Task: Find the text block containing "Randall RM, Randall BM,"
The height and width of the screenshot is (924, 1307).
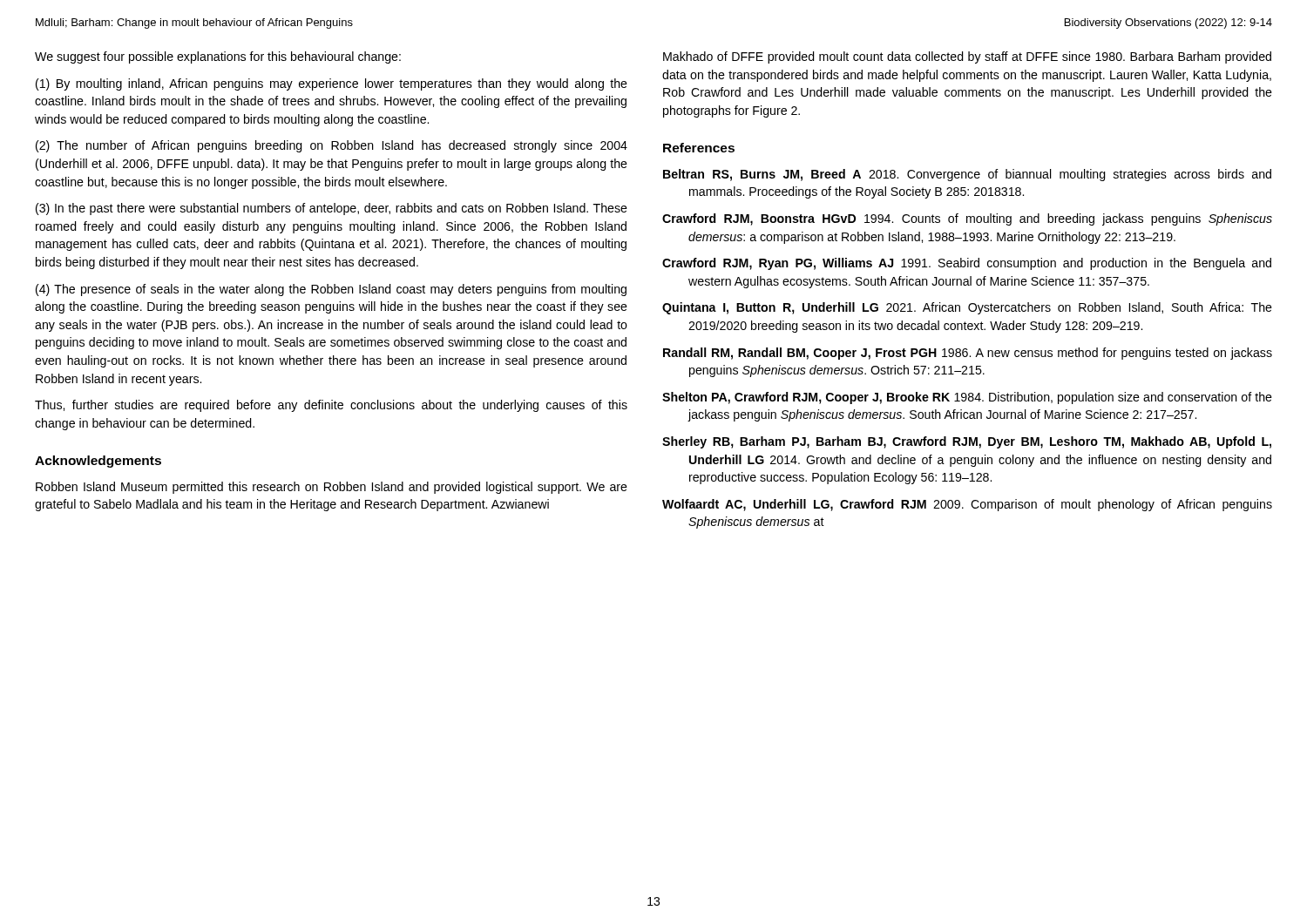Action: pyautogui.click(x=967, y=361)
